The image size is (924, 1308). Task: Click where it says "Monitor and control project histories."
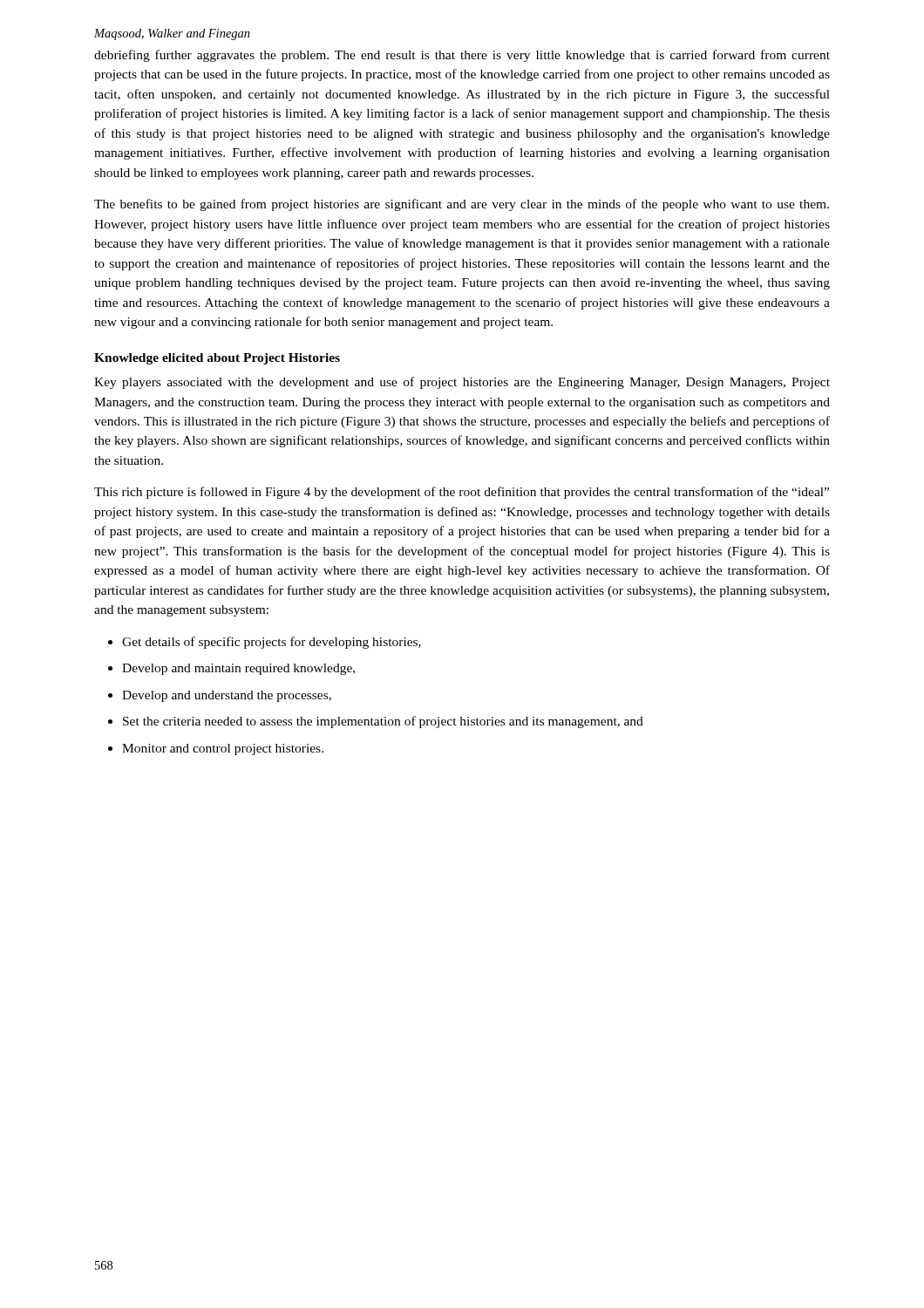pyautogui.click(x=223, y=747)
